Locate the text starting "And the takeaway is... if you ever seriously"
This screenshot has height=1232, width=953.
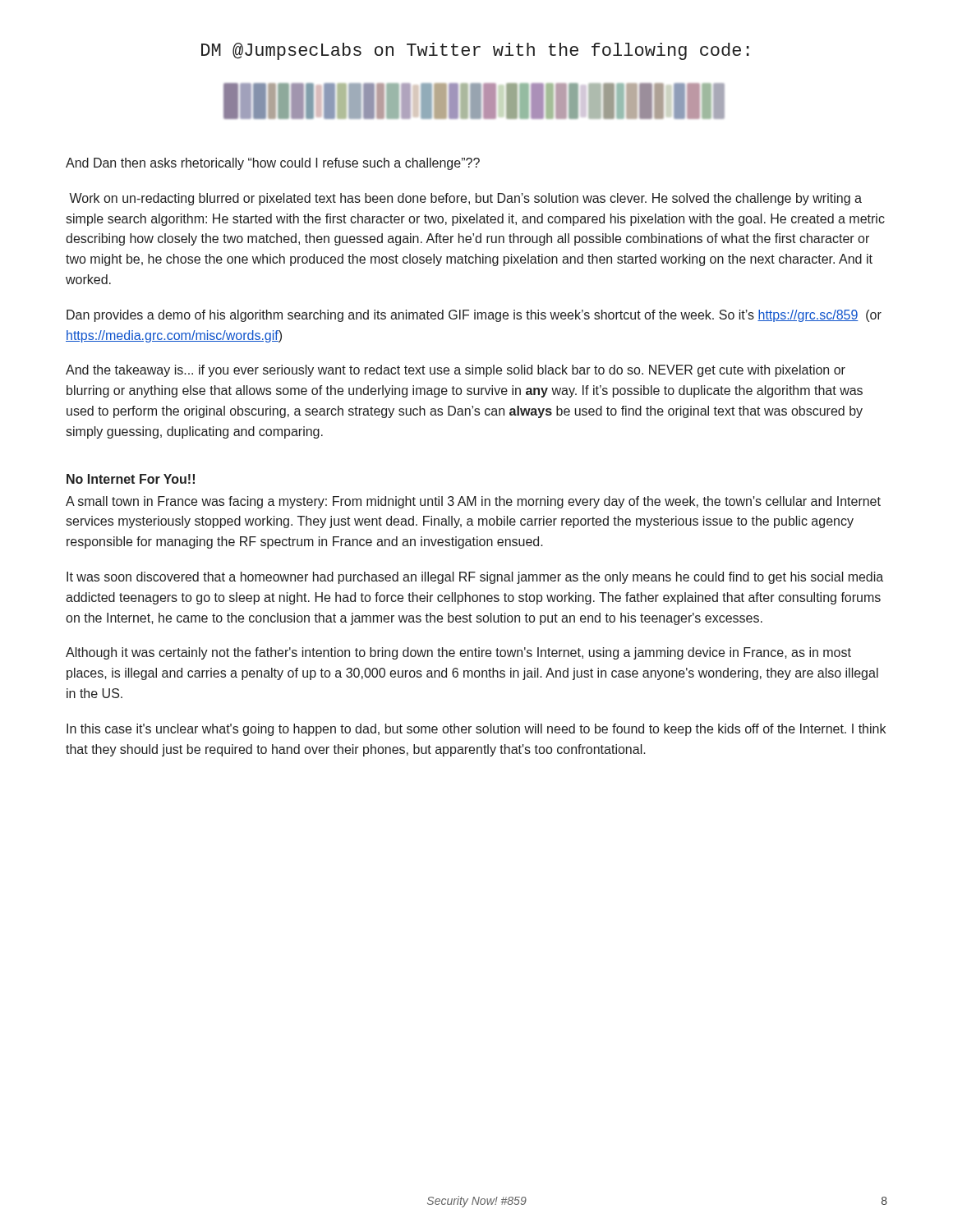[464, 401]
